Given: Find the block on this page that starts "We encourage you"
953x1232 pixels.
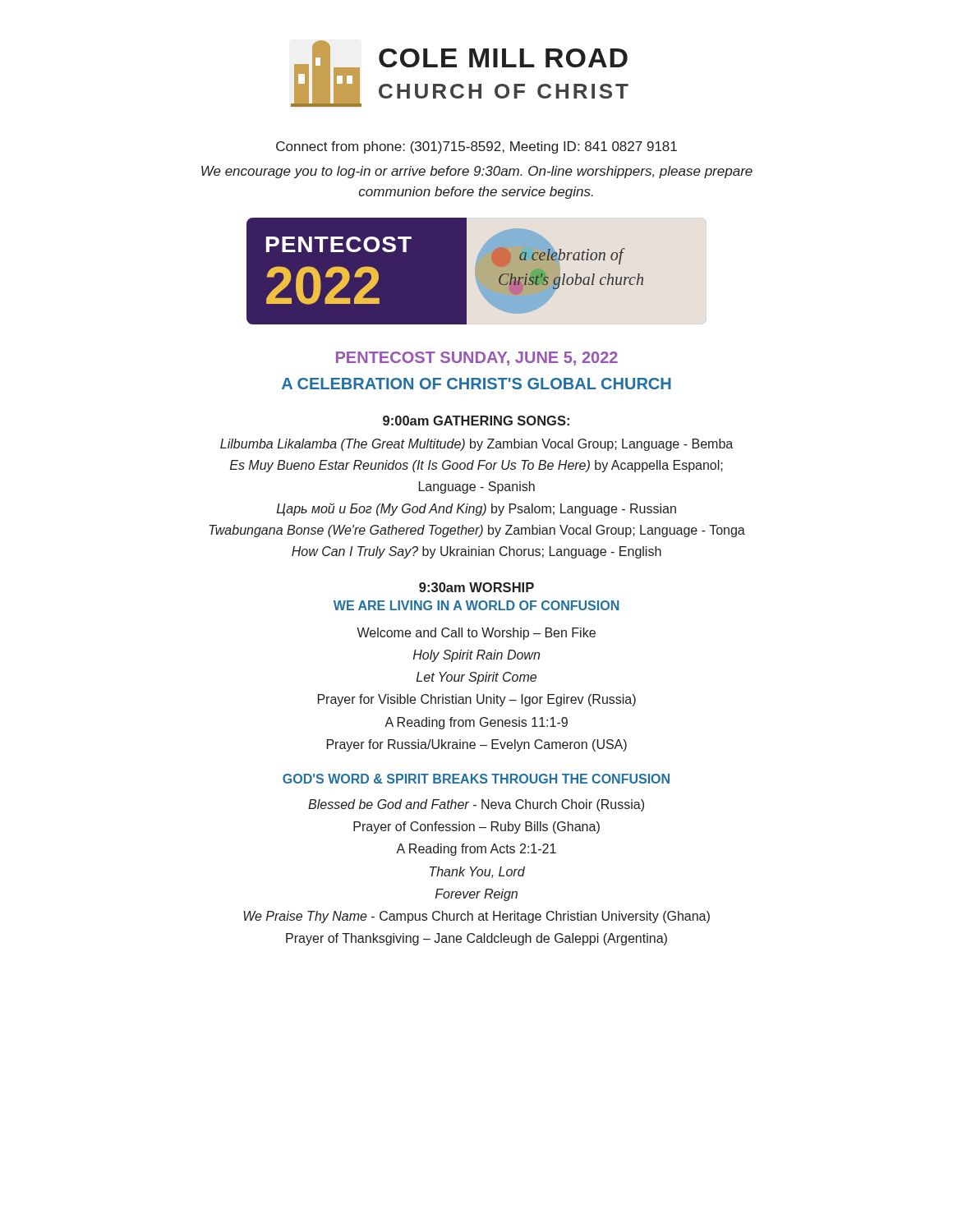Looking at the screenshot, I should (476, 181).
